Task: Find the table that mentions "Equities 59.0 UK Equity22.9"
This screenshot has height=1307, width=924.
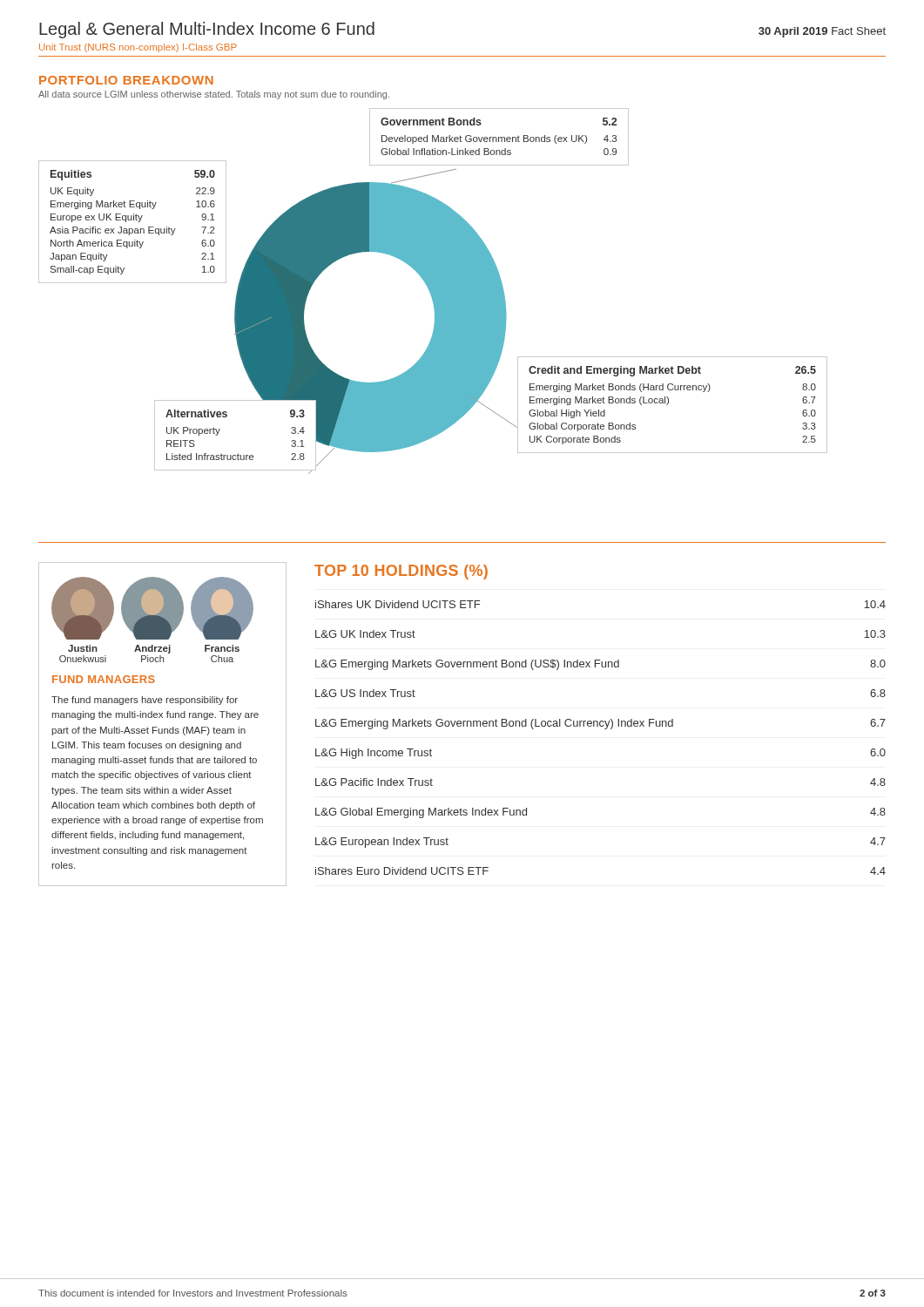Action: coord(132,222)
